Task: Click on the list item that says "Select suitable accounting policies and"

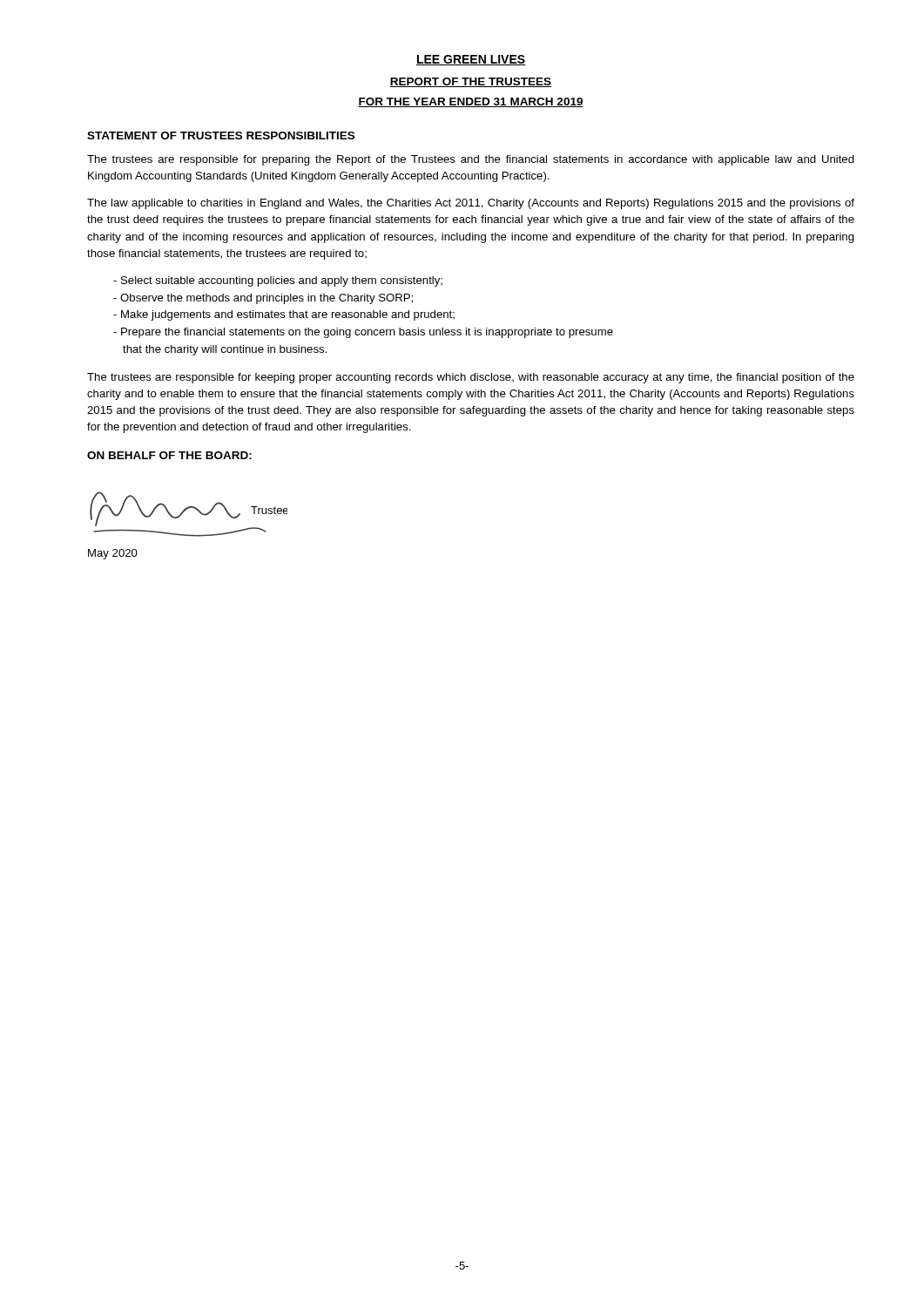Action: click(278, 280)
